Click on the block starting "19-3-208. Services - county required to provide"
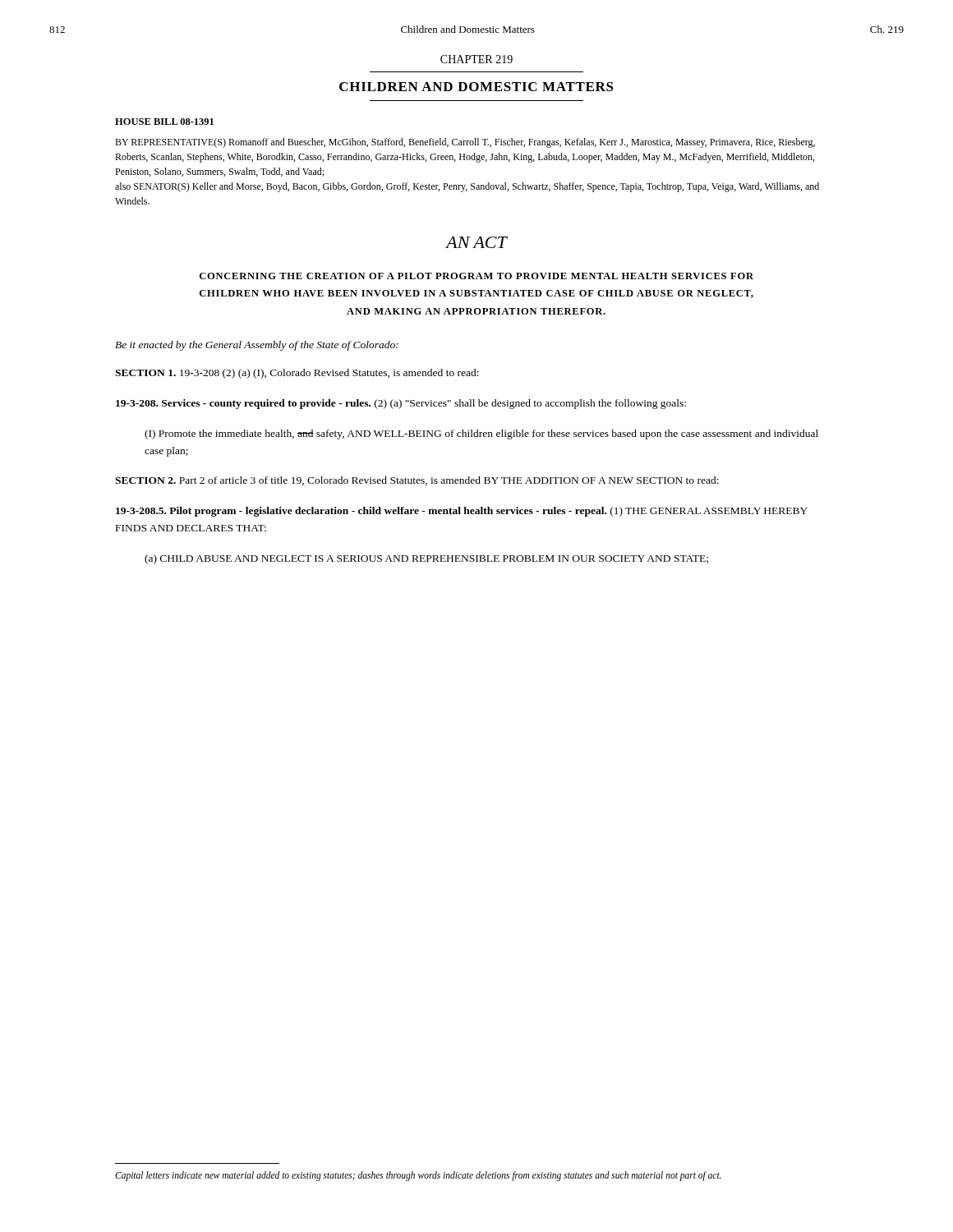Screen dimensions: 1232x953 pyautogui.click(x=476, y=403)
